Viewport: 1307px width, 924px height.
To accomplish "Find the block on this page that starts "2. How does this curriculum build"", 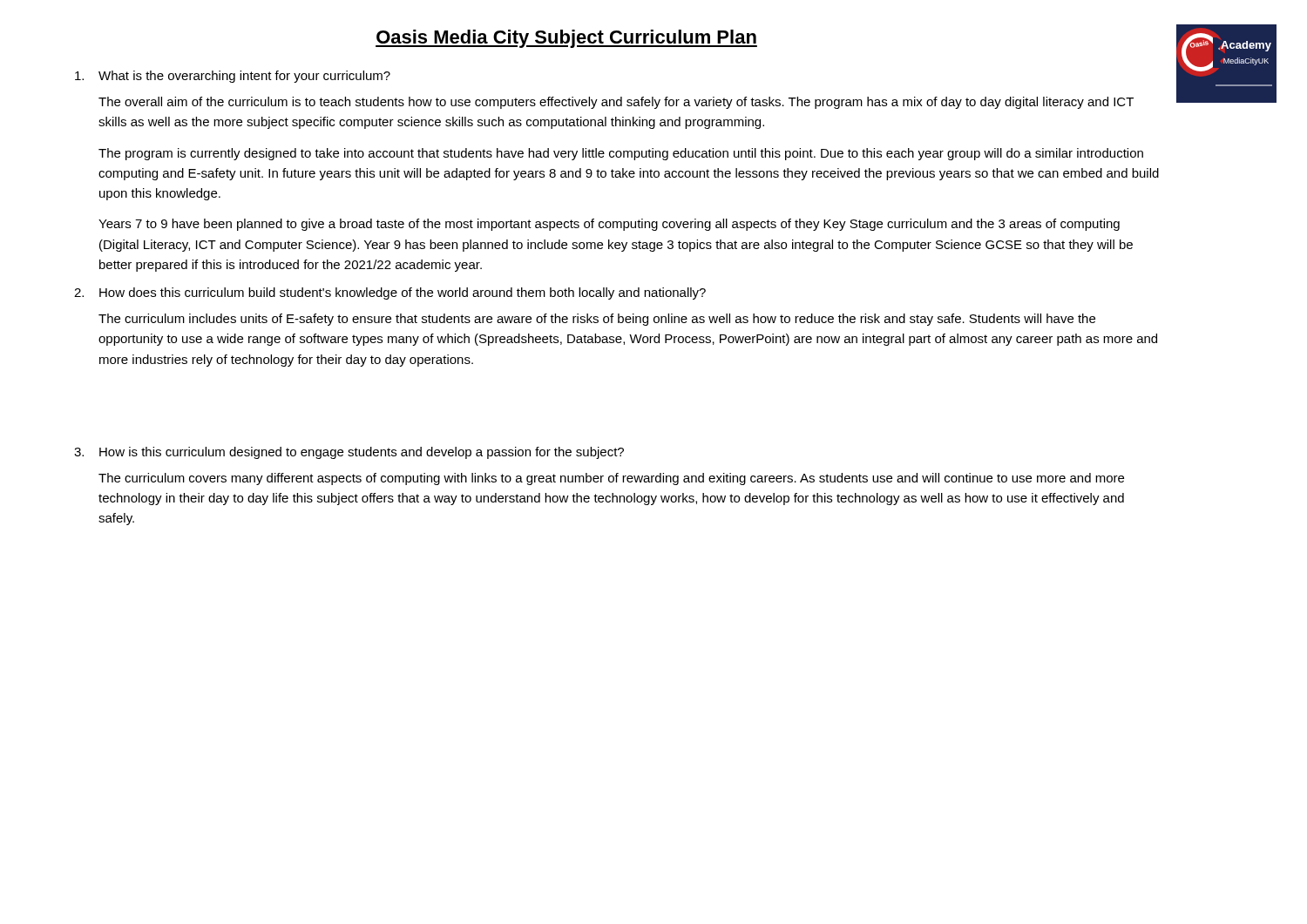I will 619,292.
